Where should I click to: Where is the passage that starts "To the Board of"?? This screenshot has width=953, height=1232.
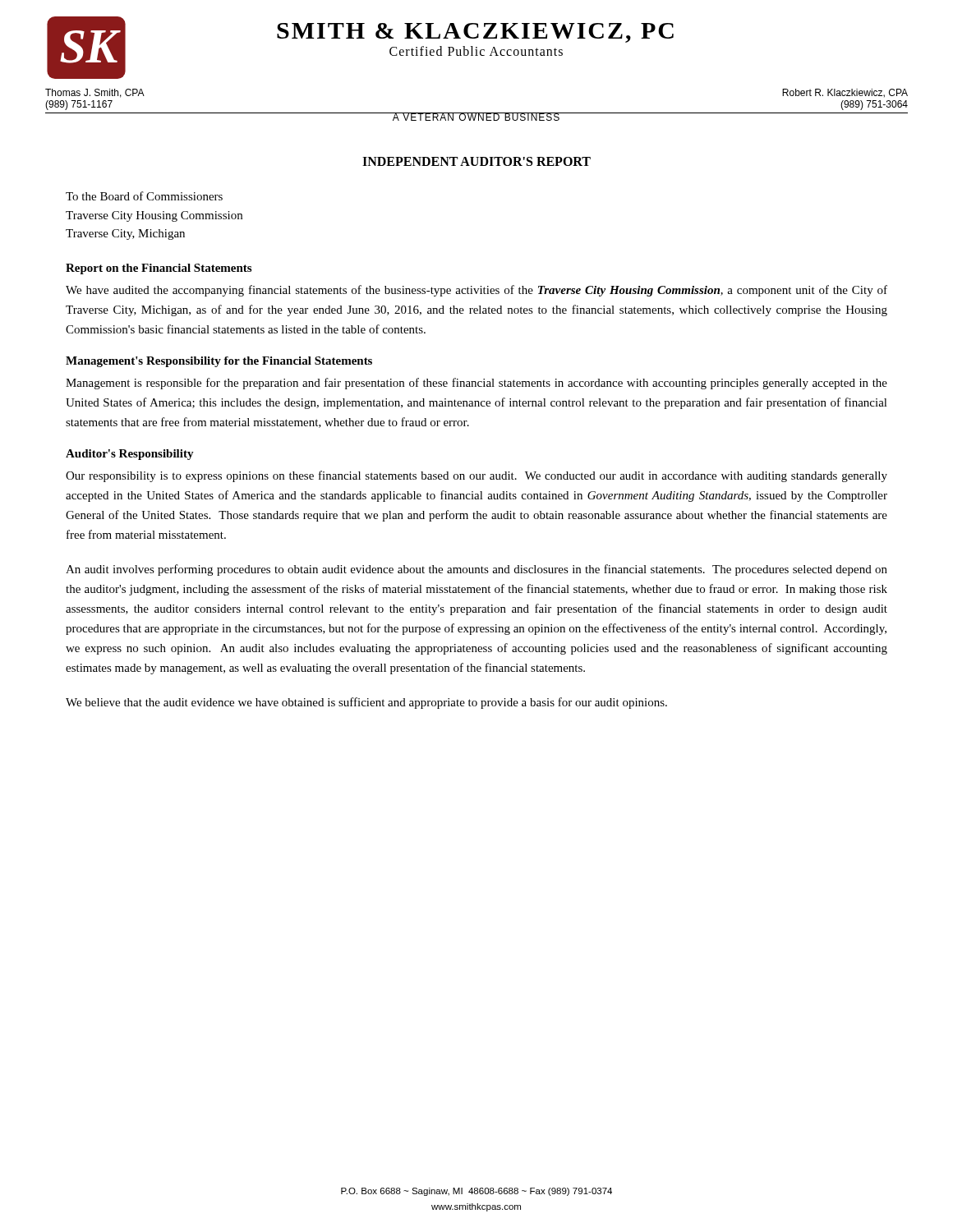tap(154, 215)
